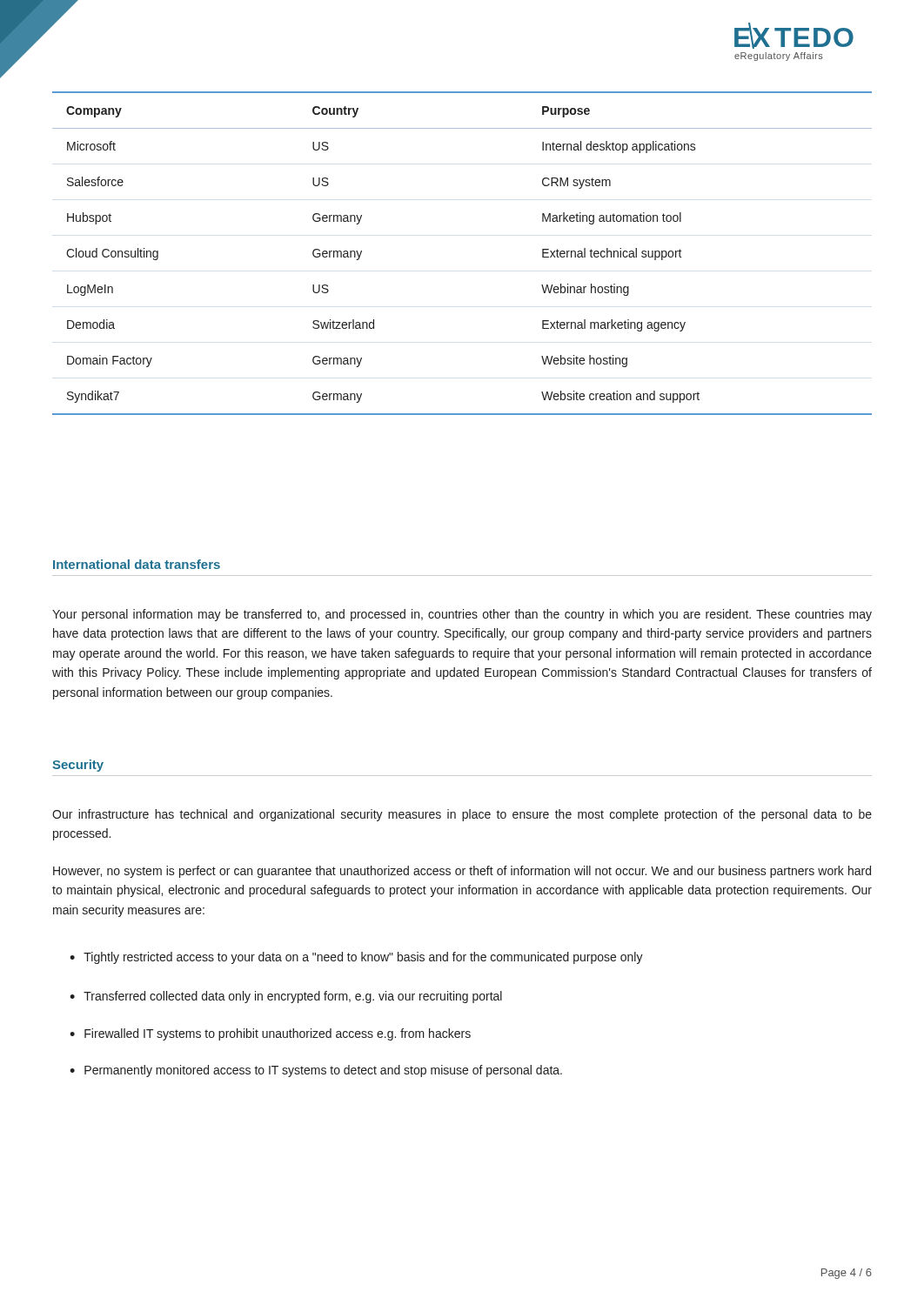The height and width of the screenshot is (1305, 924).
Task: Select the element starting "However, no system is perfect or can"
Action: [462, 890]
